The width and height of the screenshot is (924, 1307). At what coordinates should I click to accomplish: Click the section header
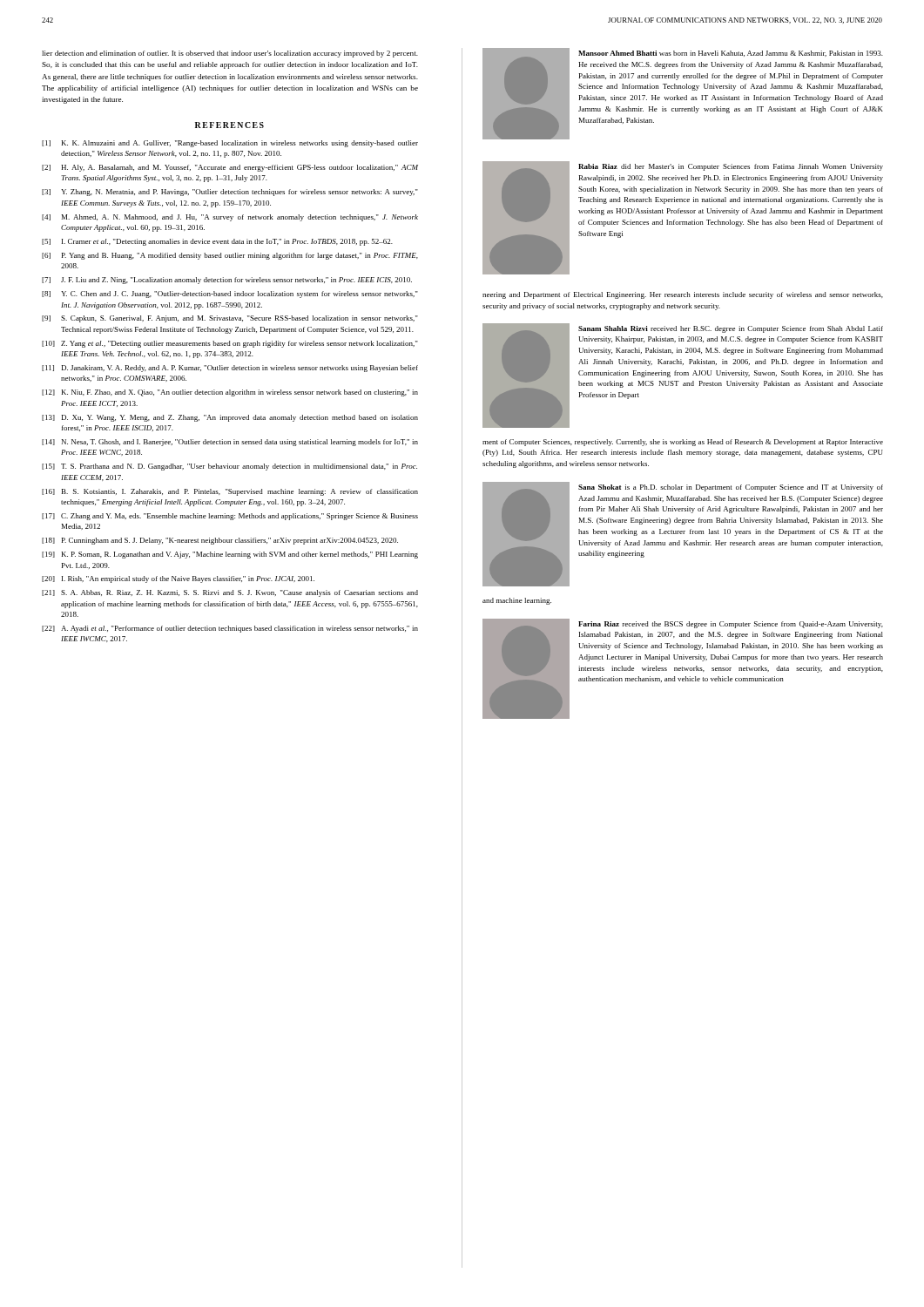pos(230,125)
